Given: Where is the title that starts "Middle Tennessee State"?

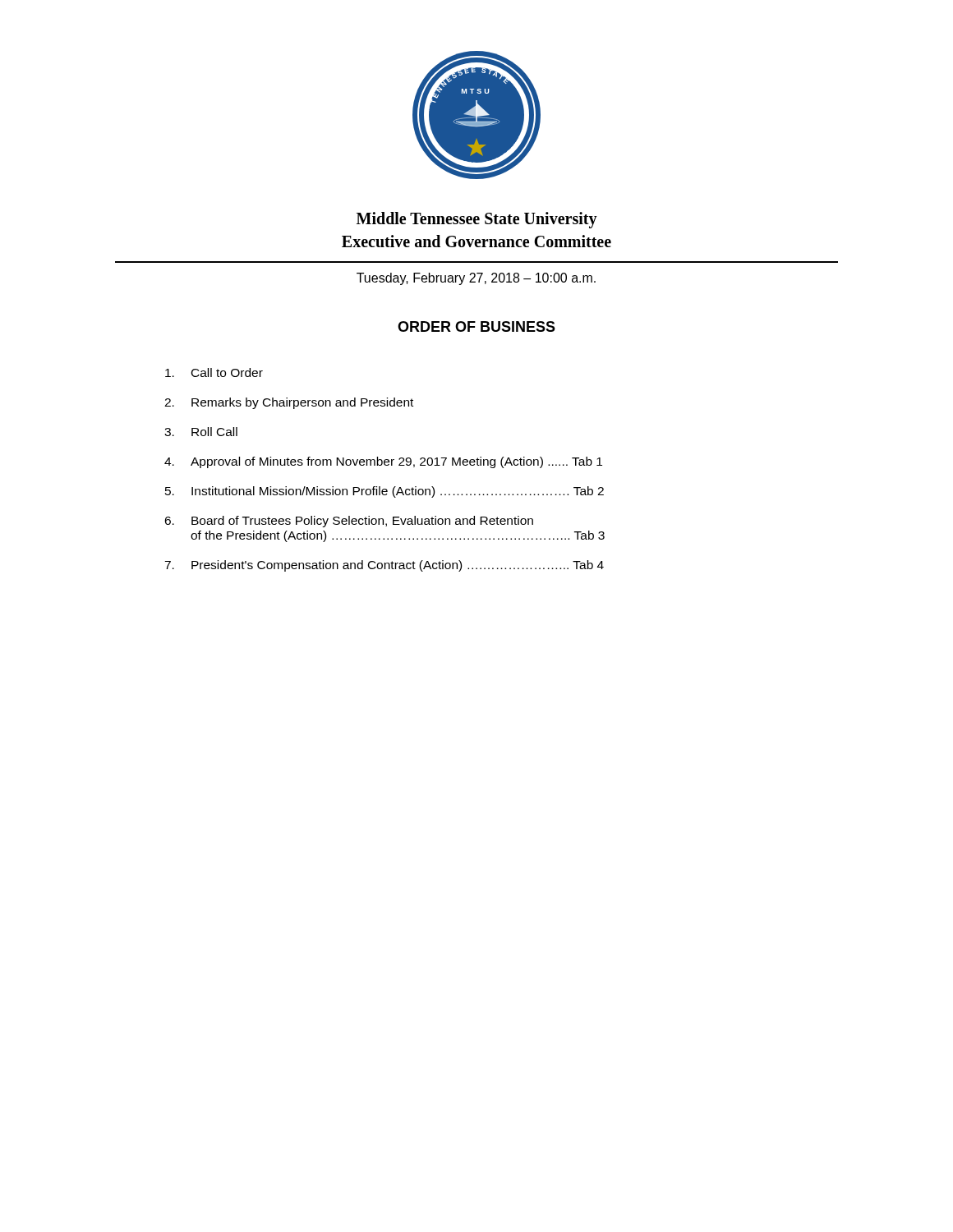Looking at the screenshot, I should [x=476, y=230].
